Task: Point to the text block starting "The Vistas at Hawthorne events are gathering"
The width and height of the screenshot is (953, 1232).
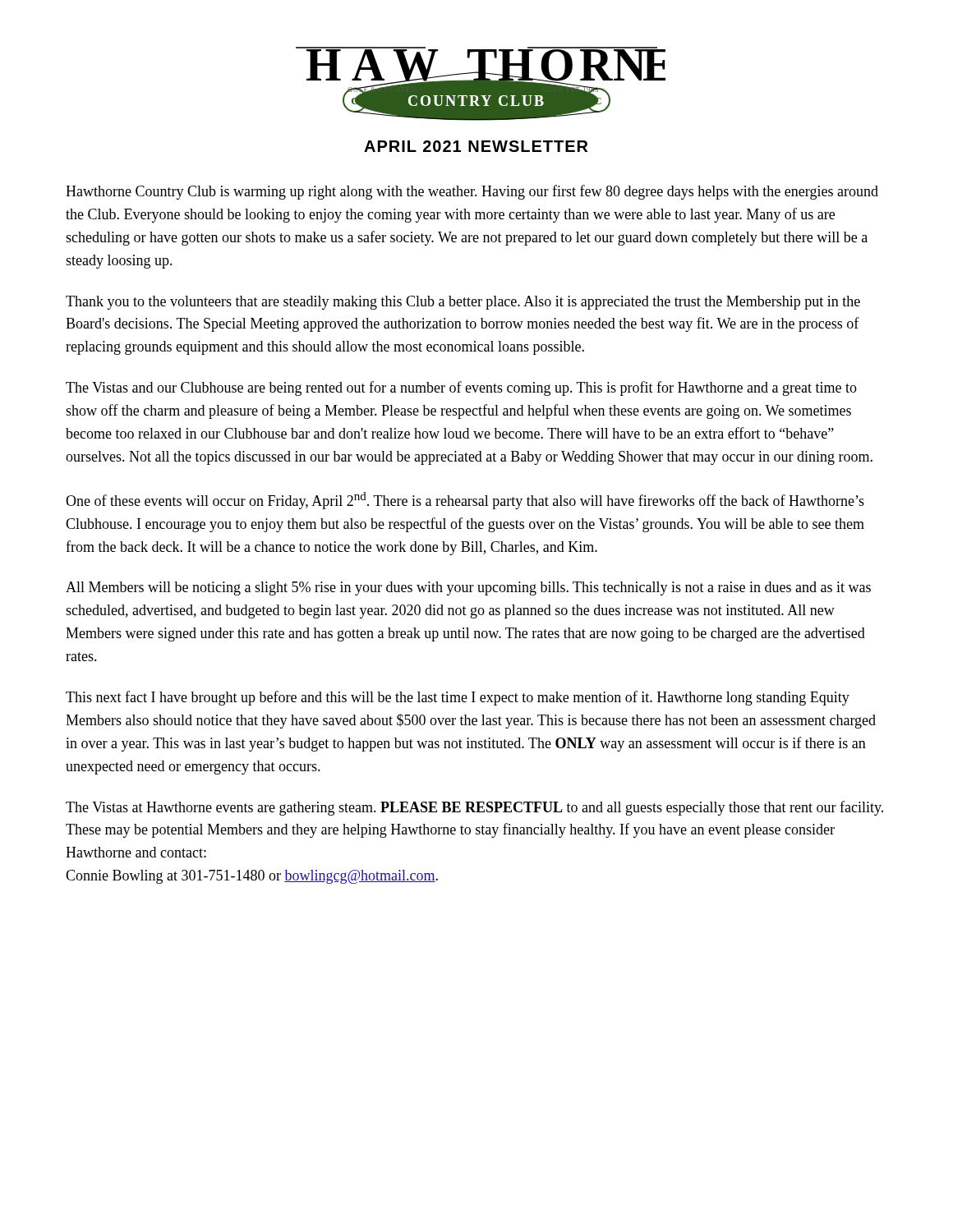Action: (475, 841)
